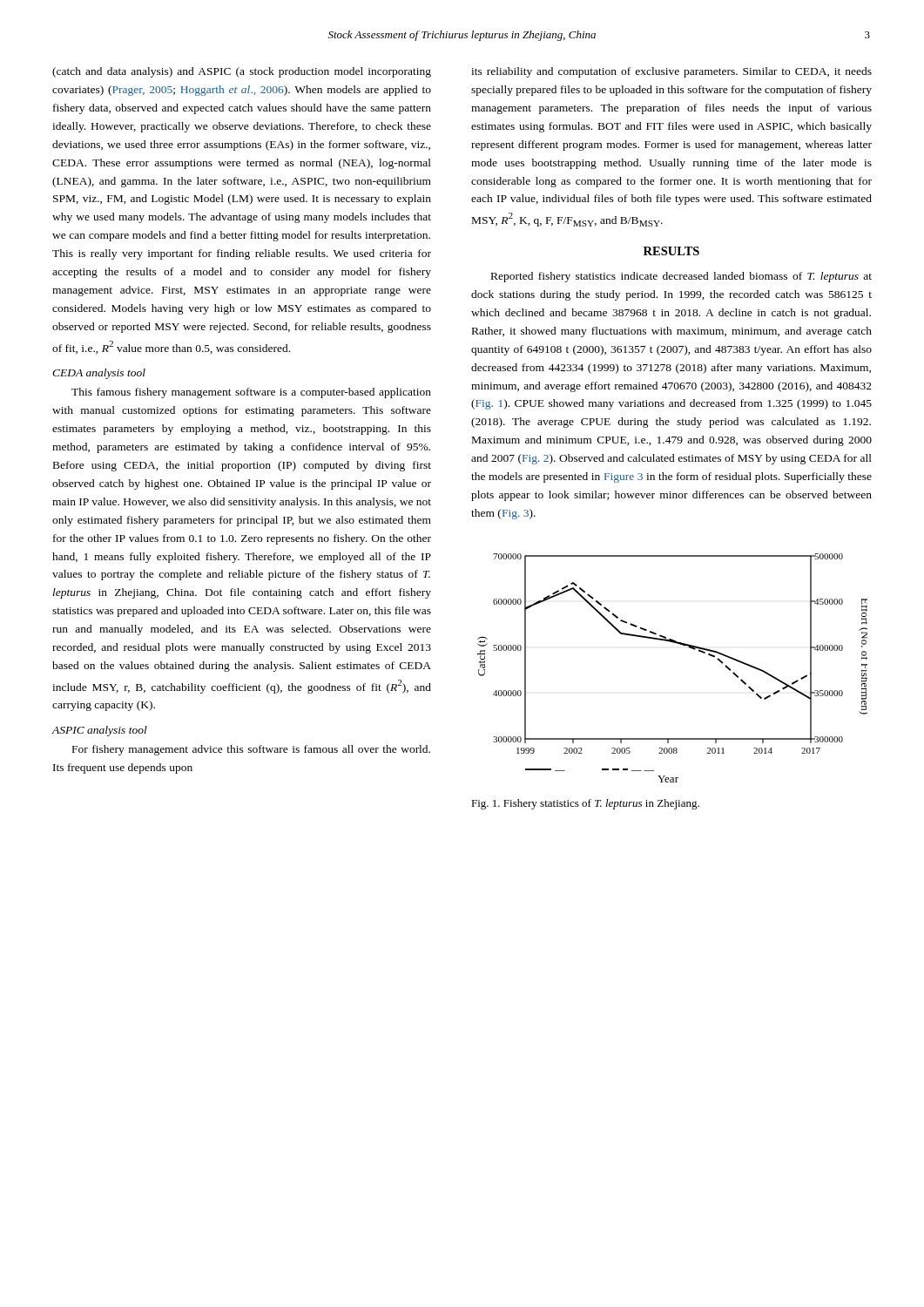Image resolution: width=924 pixels, height=1307 pixels.
Task: Select the text starting "its reliability and computation"
Action: pos(671,147)
